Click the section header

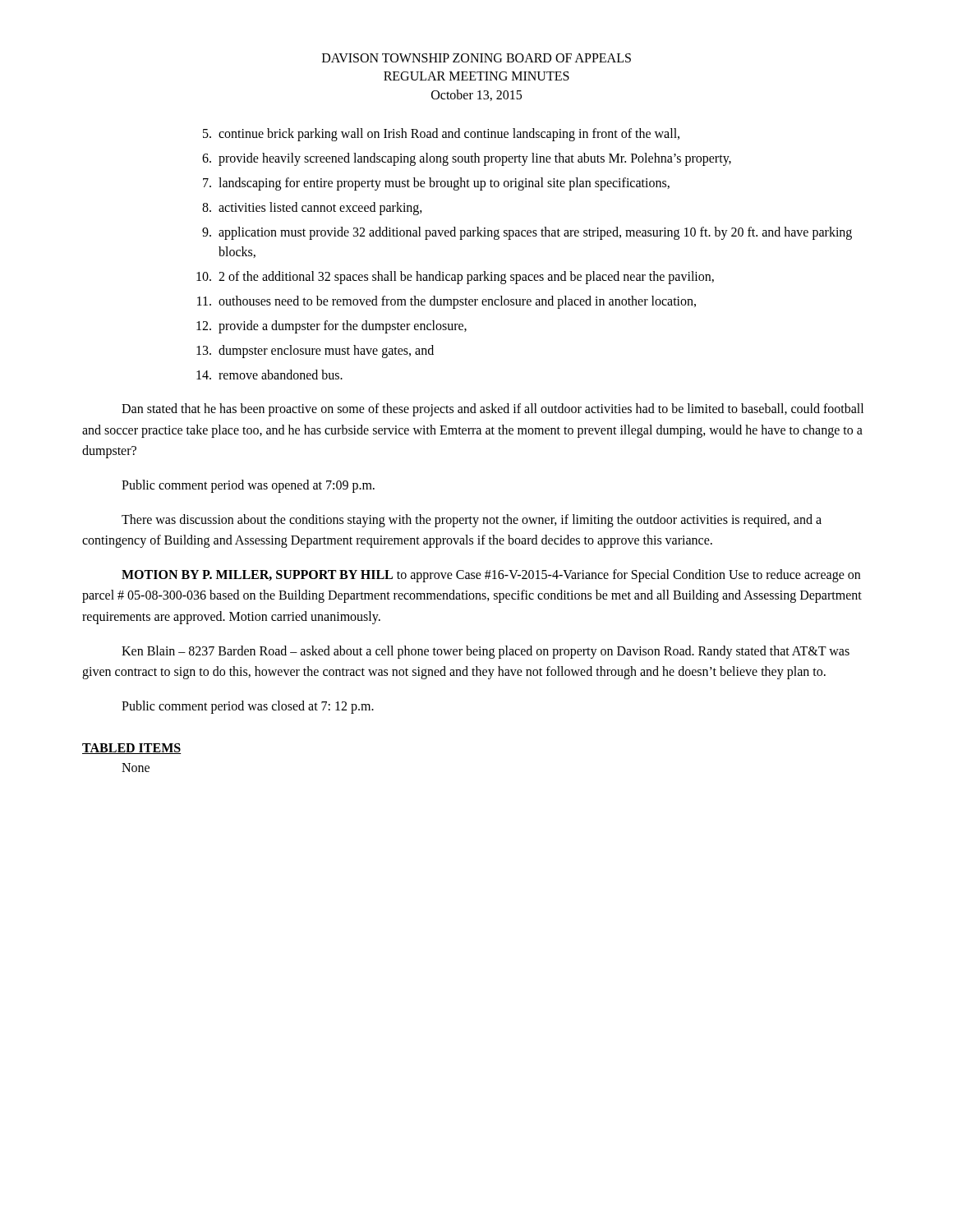click(132, 748)
